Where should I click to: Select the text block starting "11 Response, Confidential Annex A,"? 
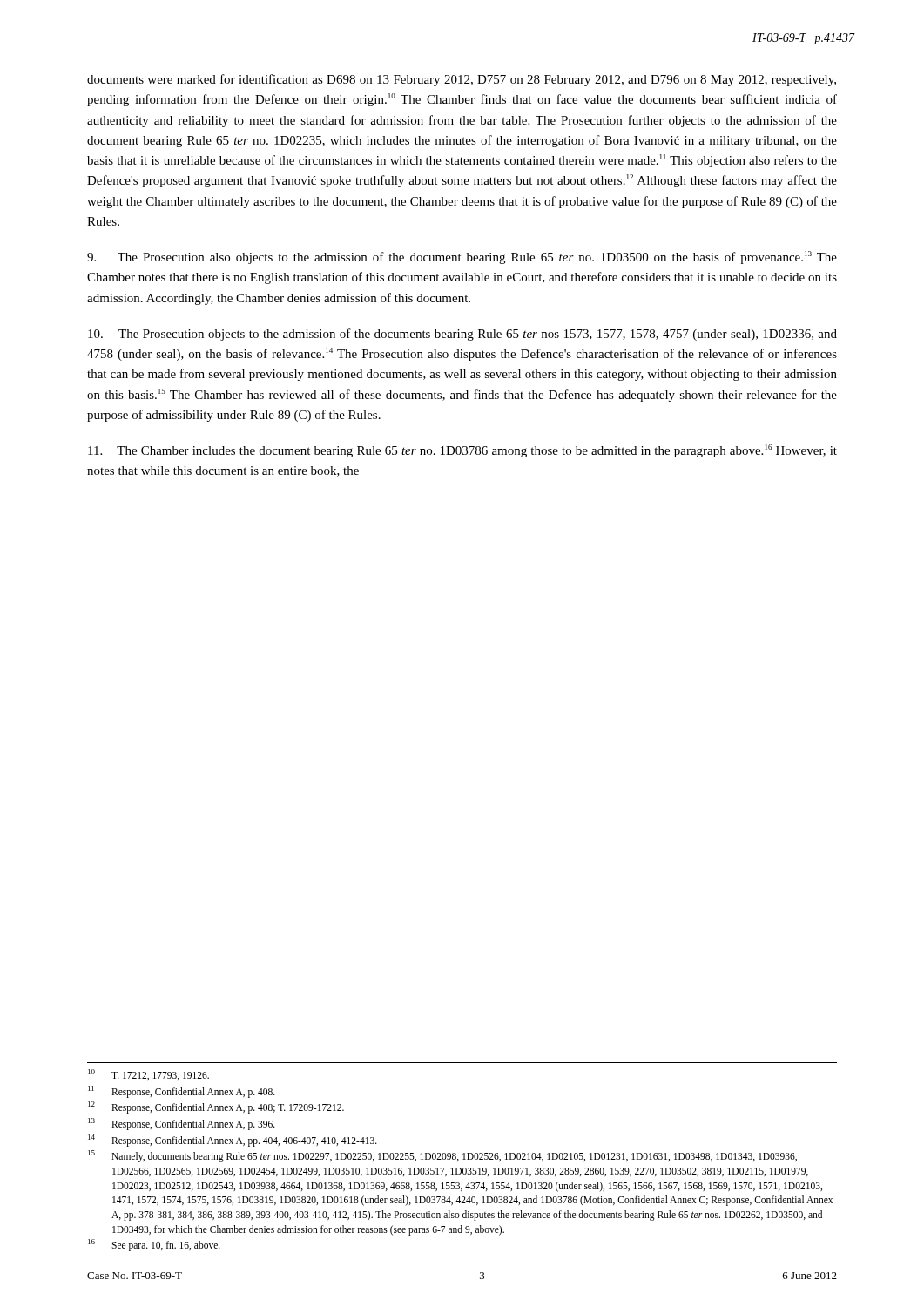pos(182,1092)
